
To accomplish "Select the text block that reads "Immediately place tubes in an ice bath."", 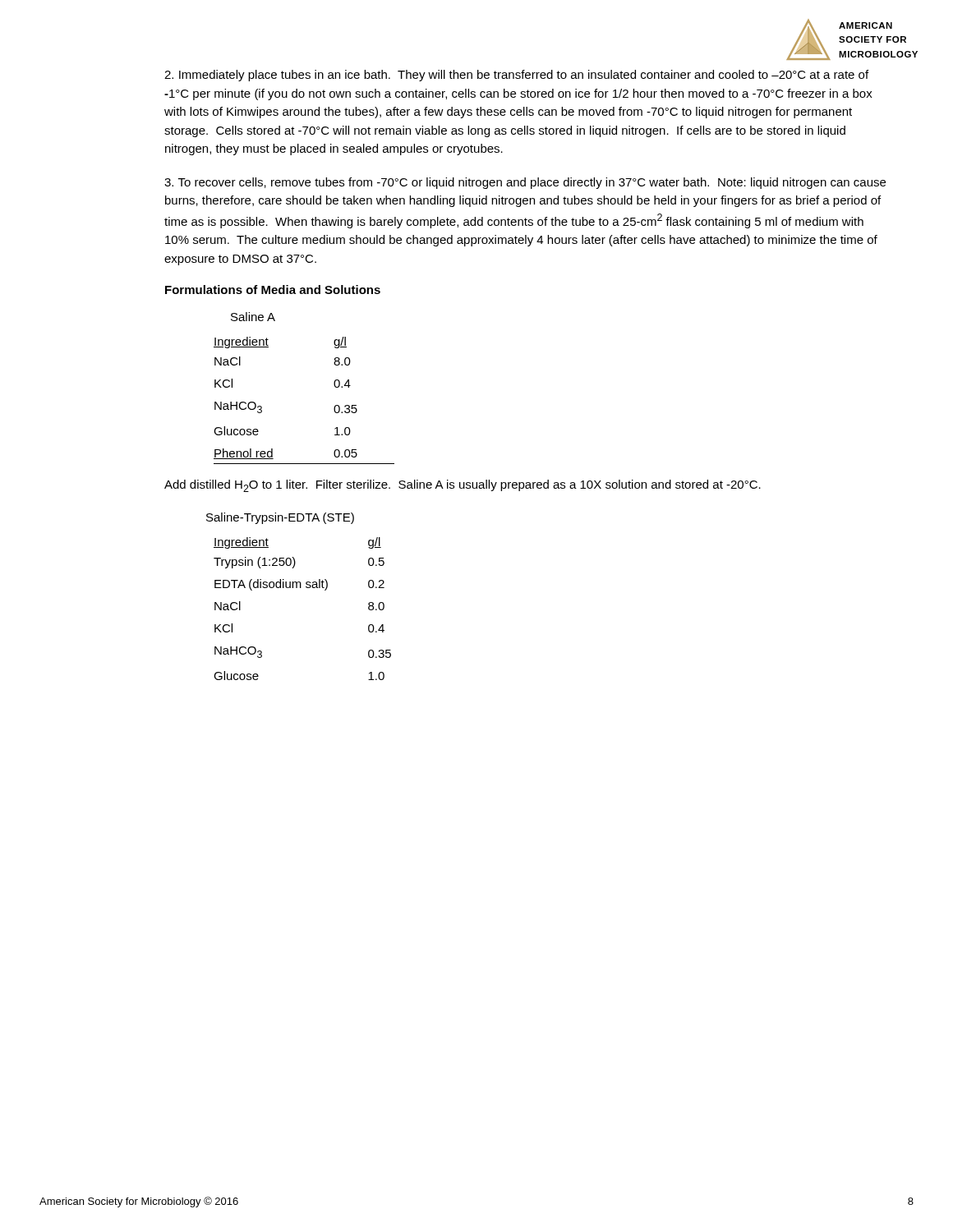I will coord(518,111).
